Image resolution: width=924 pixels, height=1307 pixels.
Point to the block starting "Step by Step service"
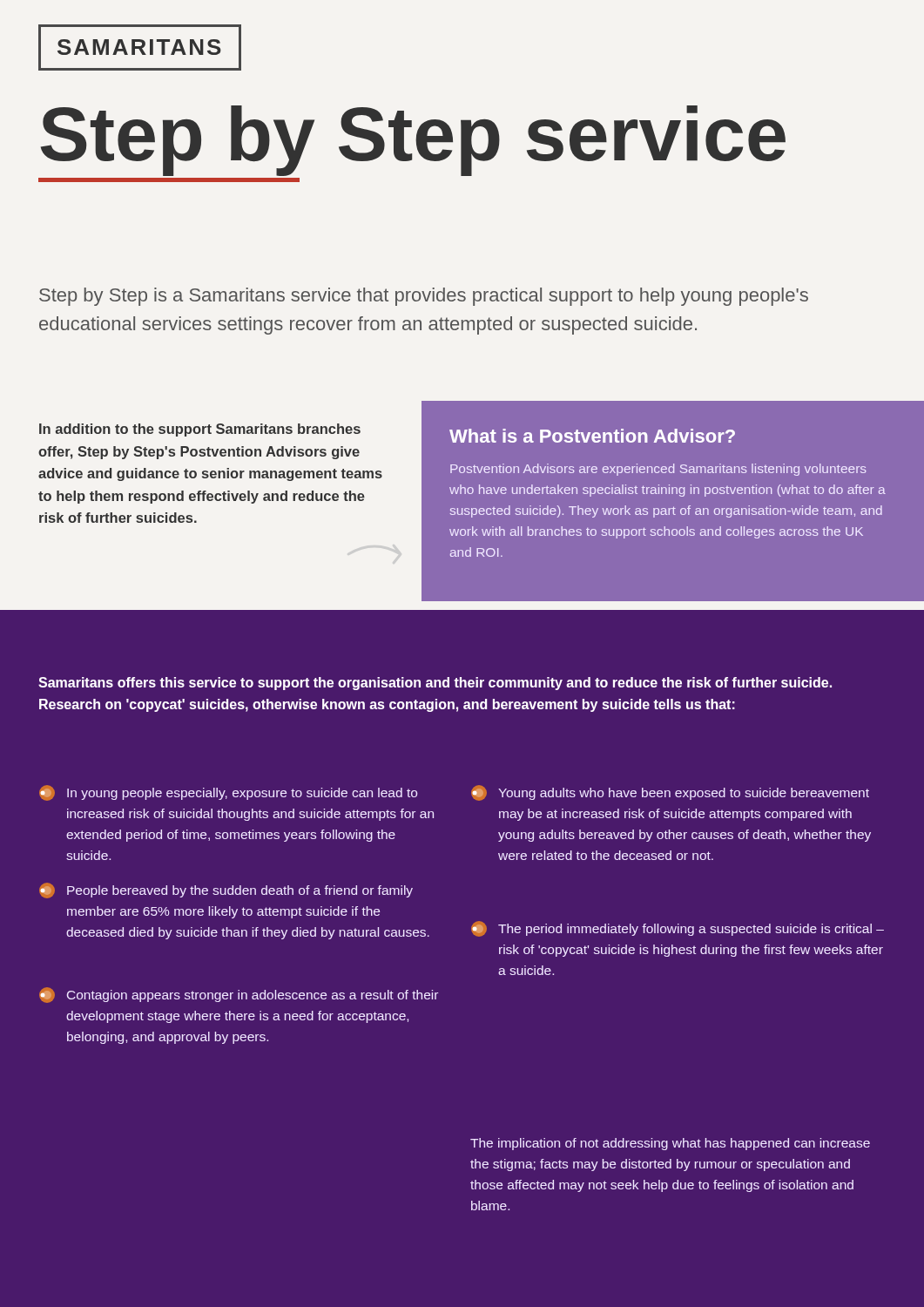pos(462,139)
